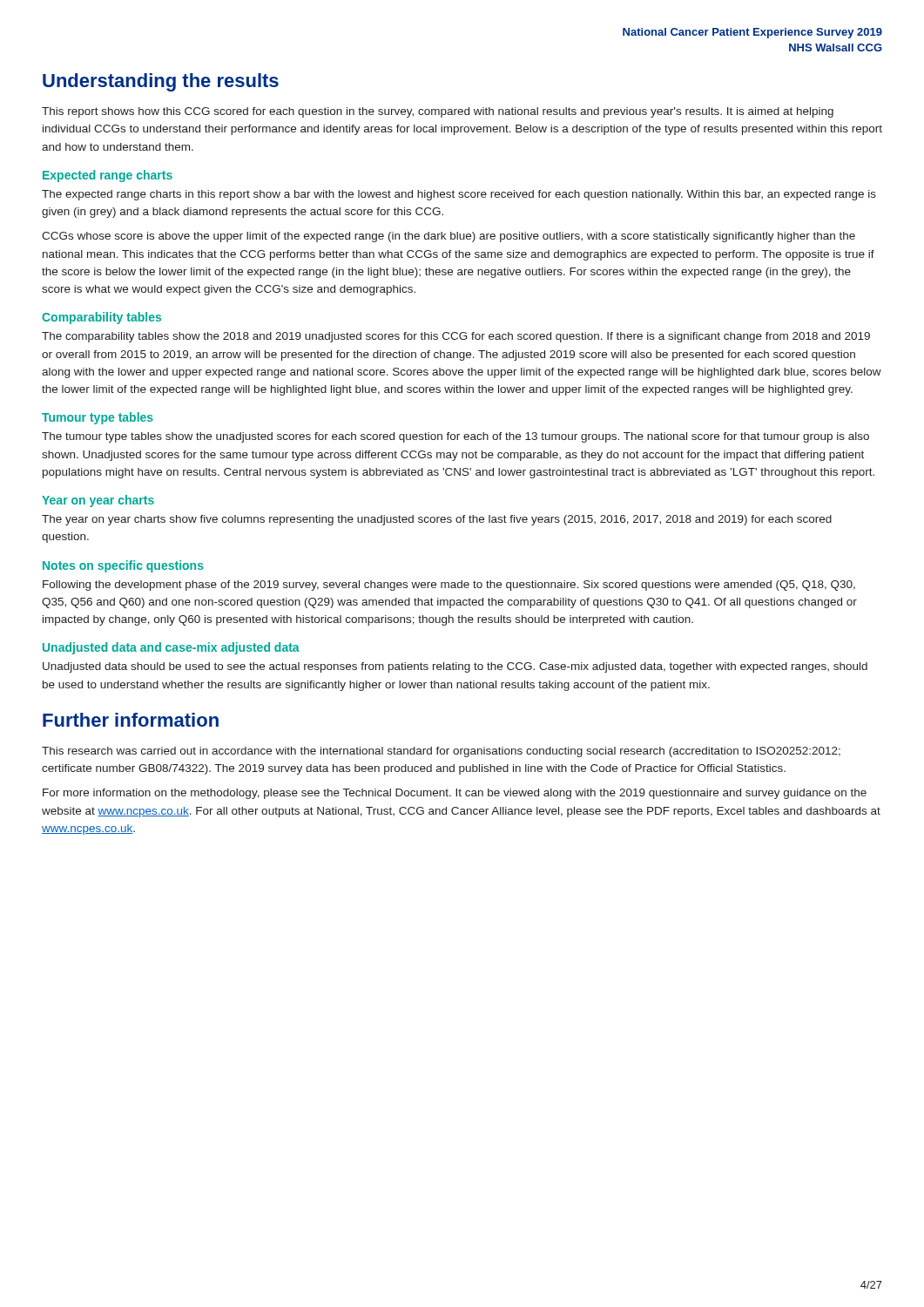Where is the passage that starts "The year on"?

click(x=462, y=528)
